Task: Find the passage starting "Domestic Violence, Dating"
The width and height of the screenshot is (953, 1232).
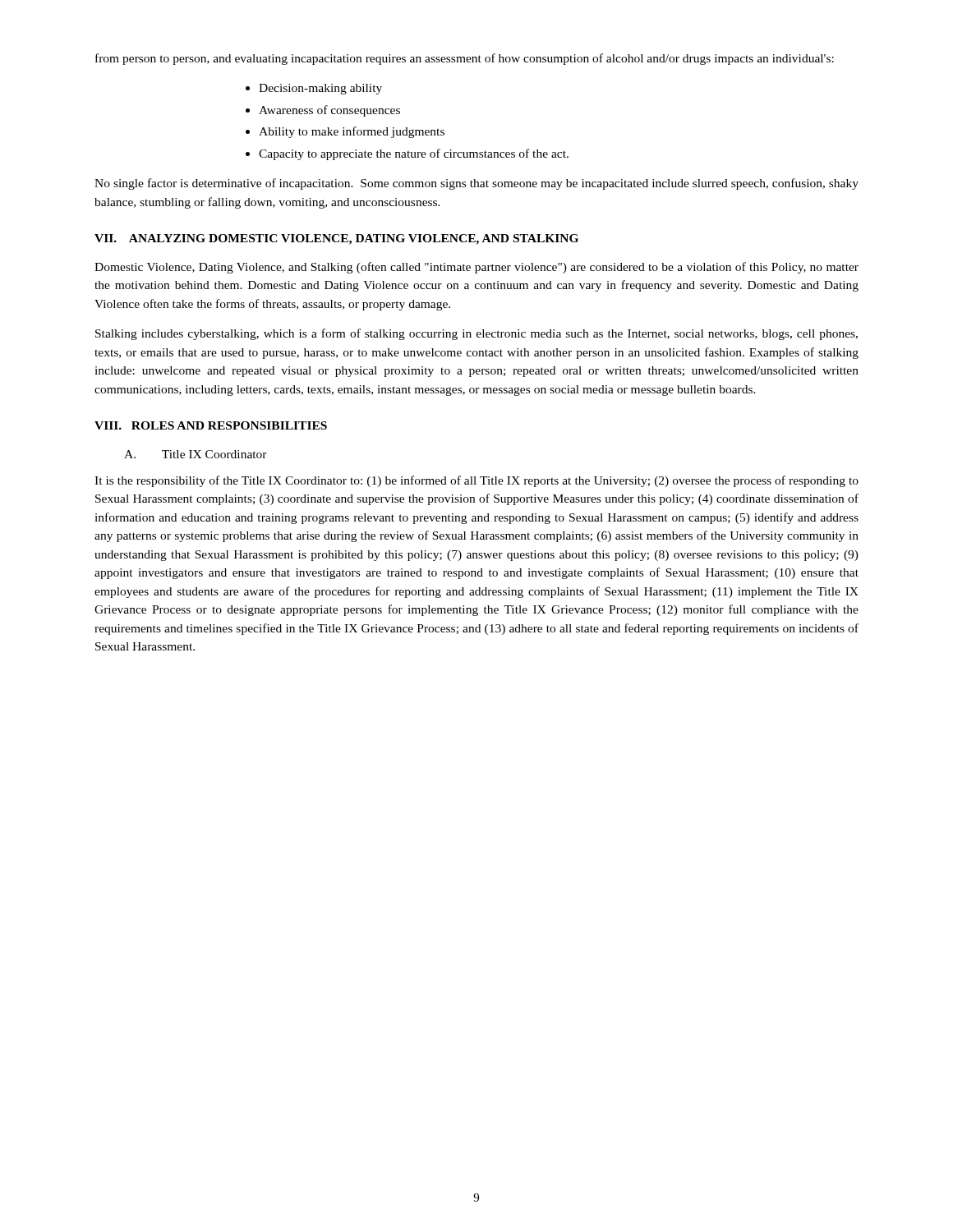Action: 476,285
